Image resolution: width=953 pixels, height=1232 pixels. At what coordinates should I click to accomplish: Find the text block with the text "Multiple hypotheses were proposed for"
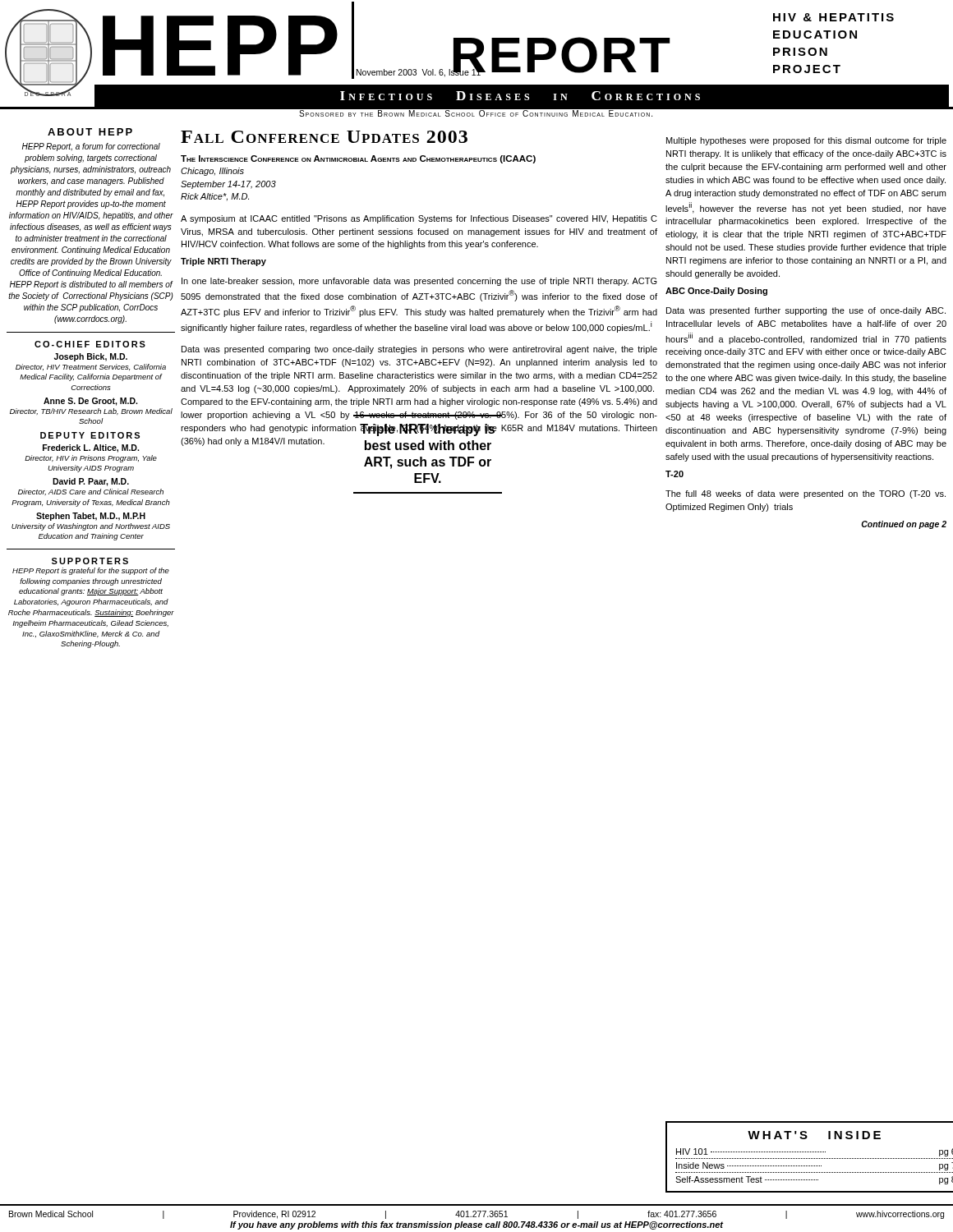[x=806, y=208]
